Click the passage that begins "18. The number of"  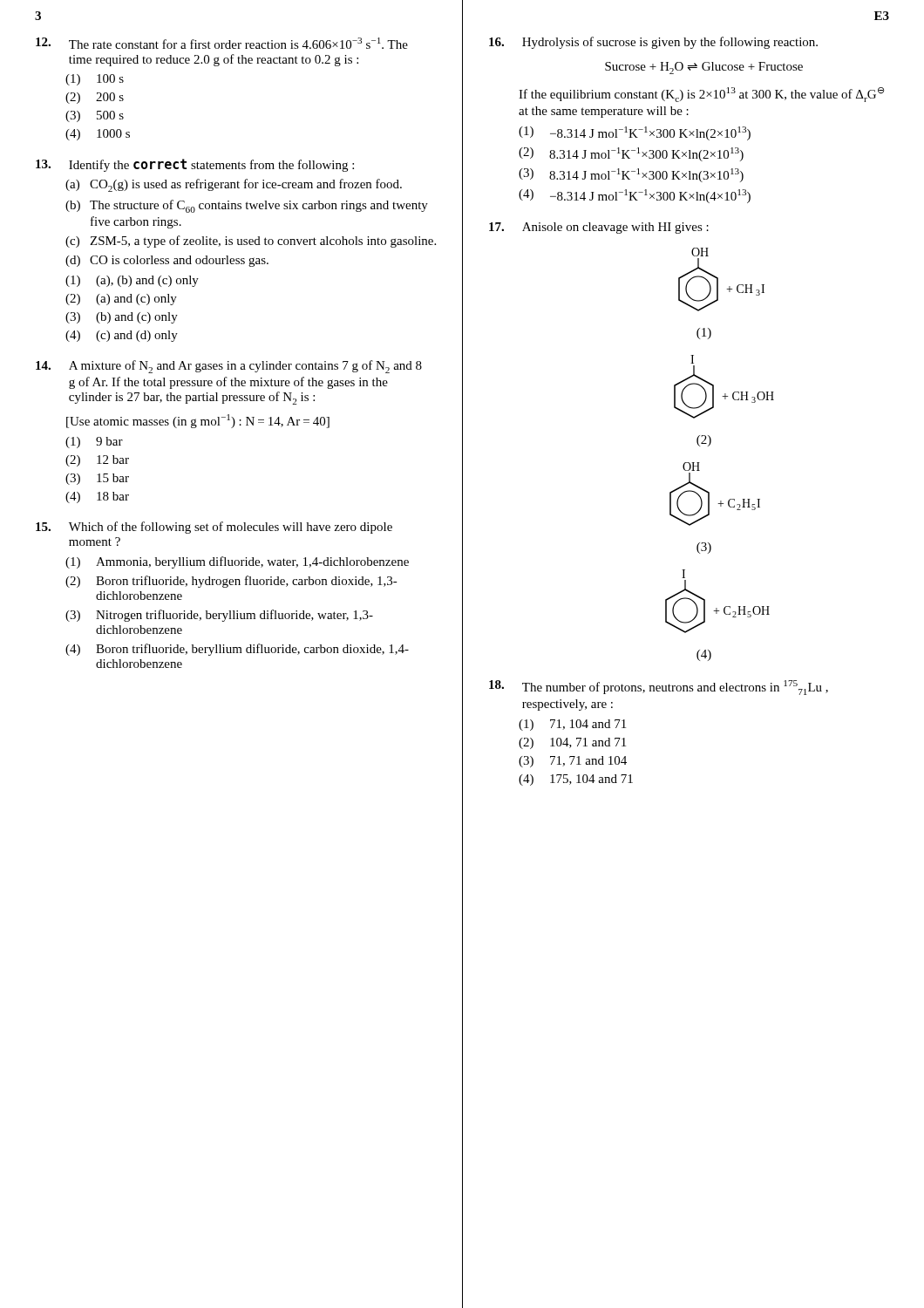(x=659, y=688)
